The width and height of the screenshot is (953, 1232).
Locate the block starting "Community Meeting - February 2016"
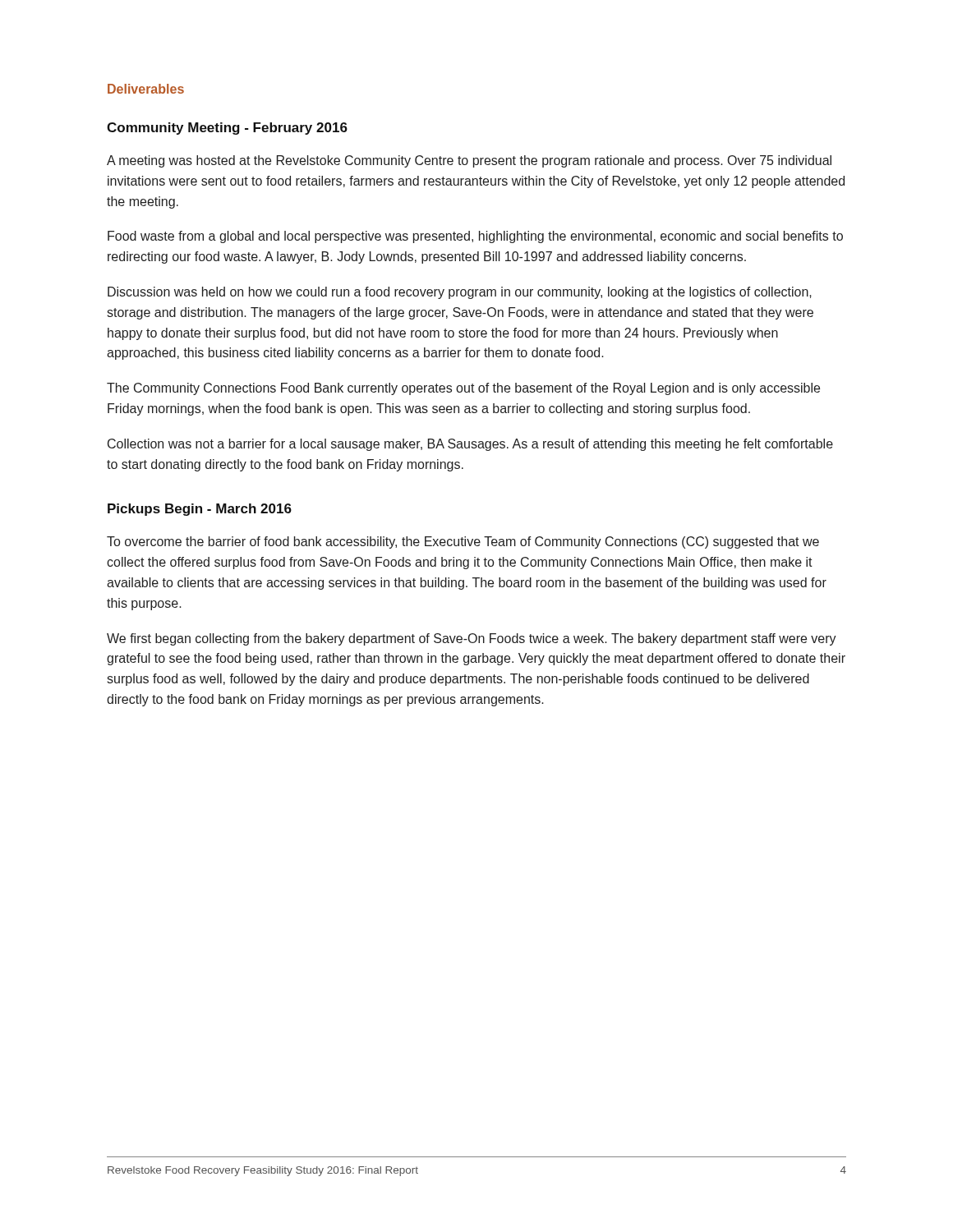(227, 128)
